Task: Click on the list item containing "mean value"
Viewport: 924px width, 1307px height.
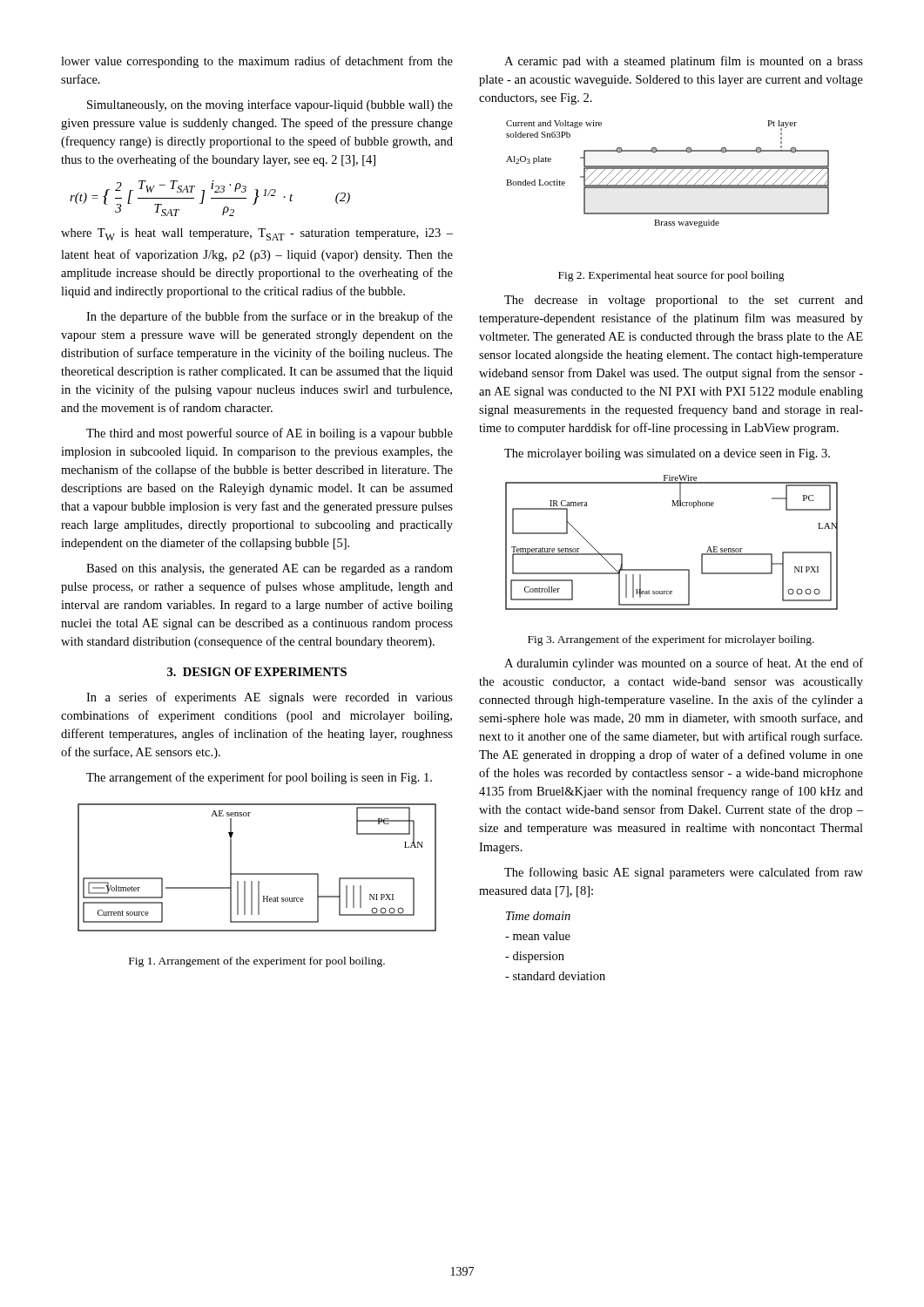Action: click(x=538, y=935)
